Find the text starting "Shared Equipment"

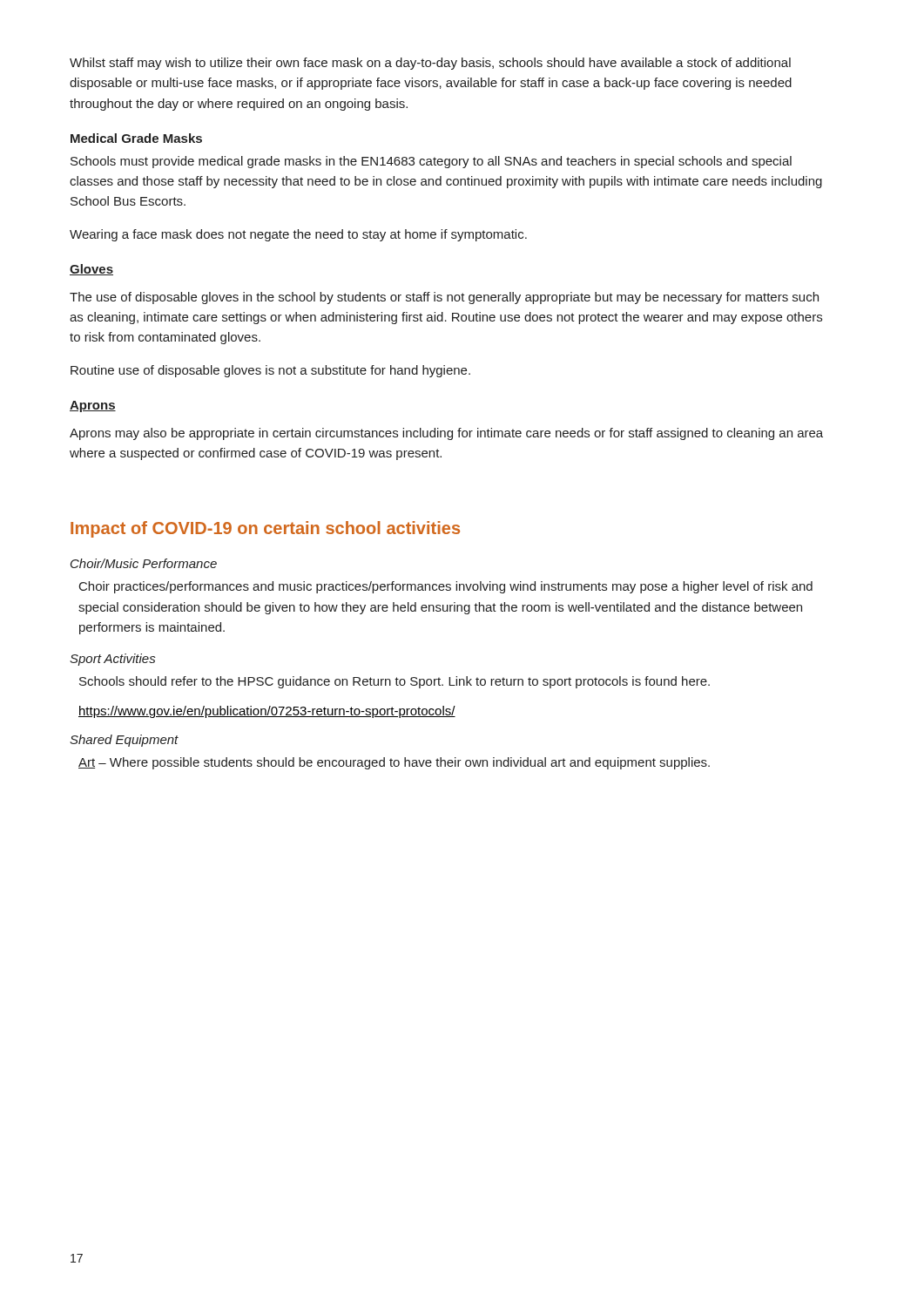tap(124, 740)
